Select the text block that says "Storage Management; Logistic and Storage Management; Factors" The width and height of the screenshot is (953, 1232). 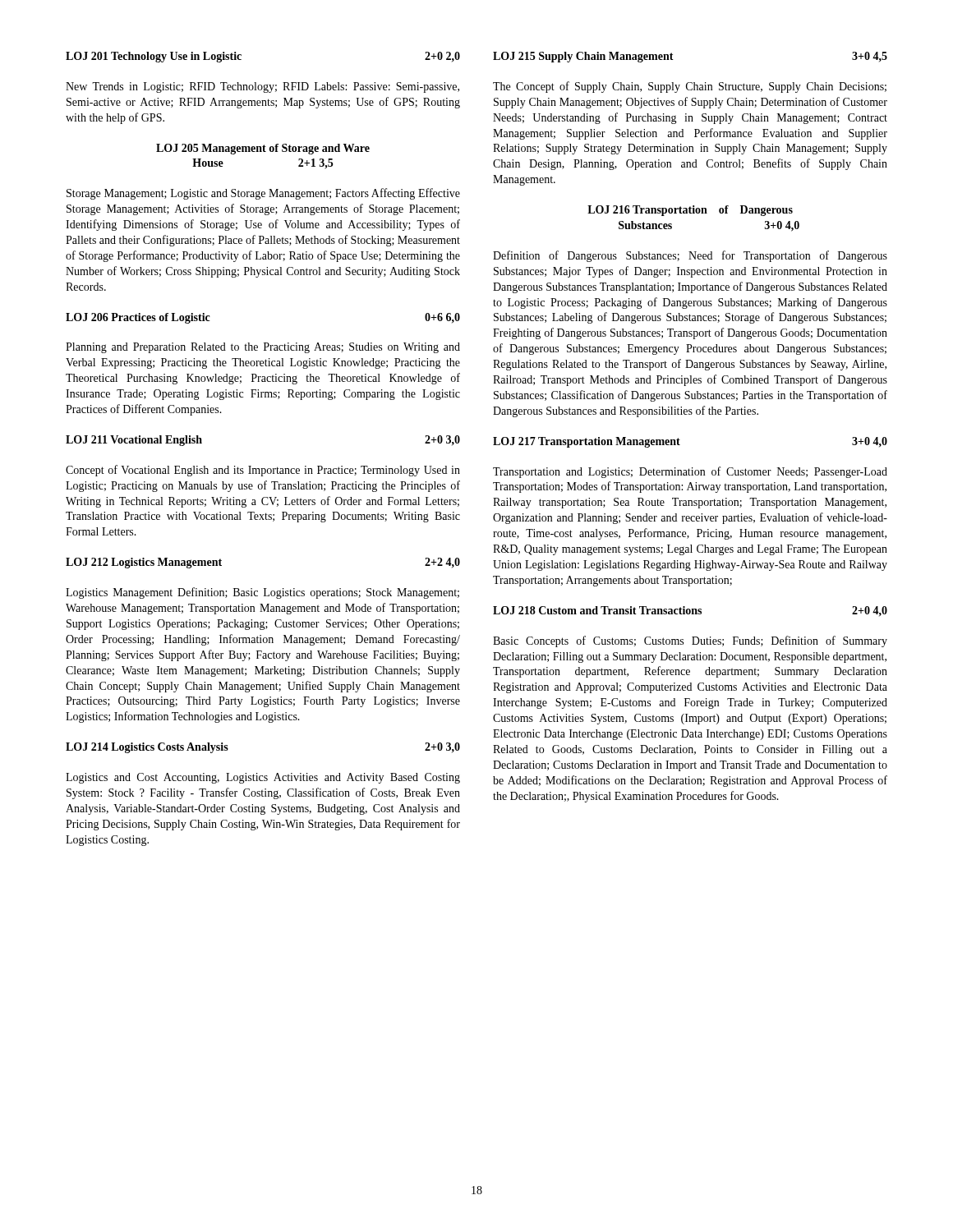(263, 241)
